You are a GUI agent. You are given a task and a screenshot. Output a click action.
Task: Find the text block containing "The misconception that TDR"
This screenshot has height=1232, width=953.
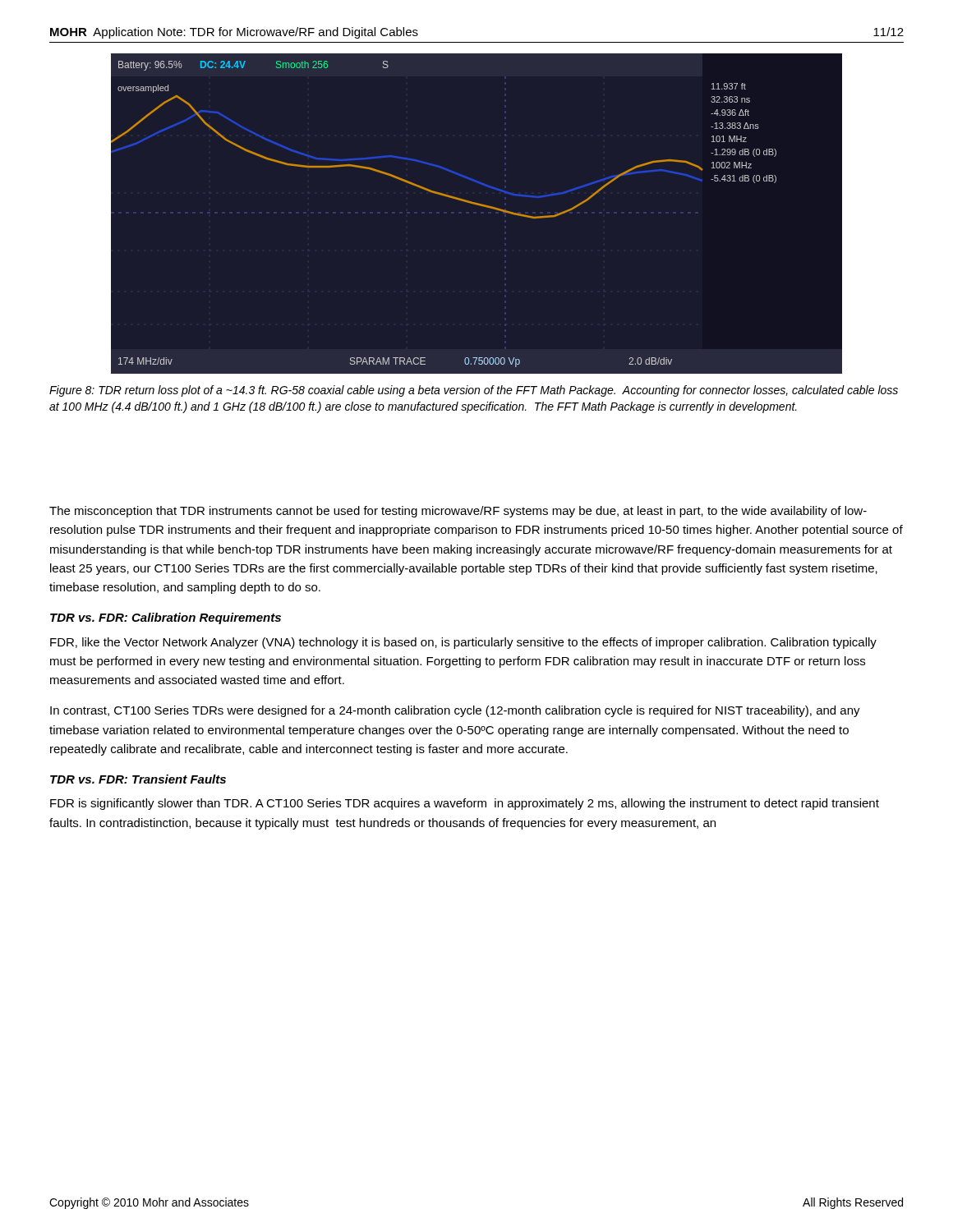pos(476,549)
